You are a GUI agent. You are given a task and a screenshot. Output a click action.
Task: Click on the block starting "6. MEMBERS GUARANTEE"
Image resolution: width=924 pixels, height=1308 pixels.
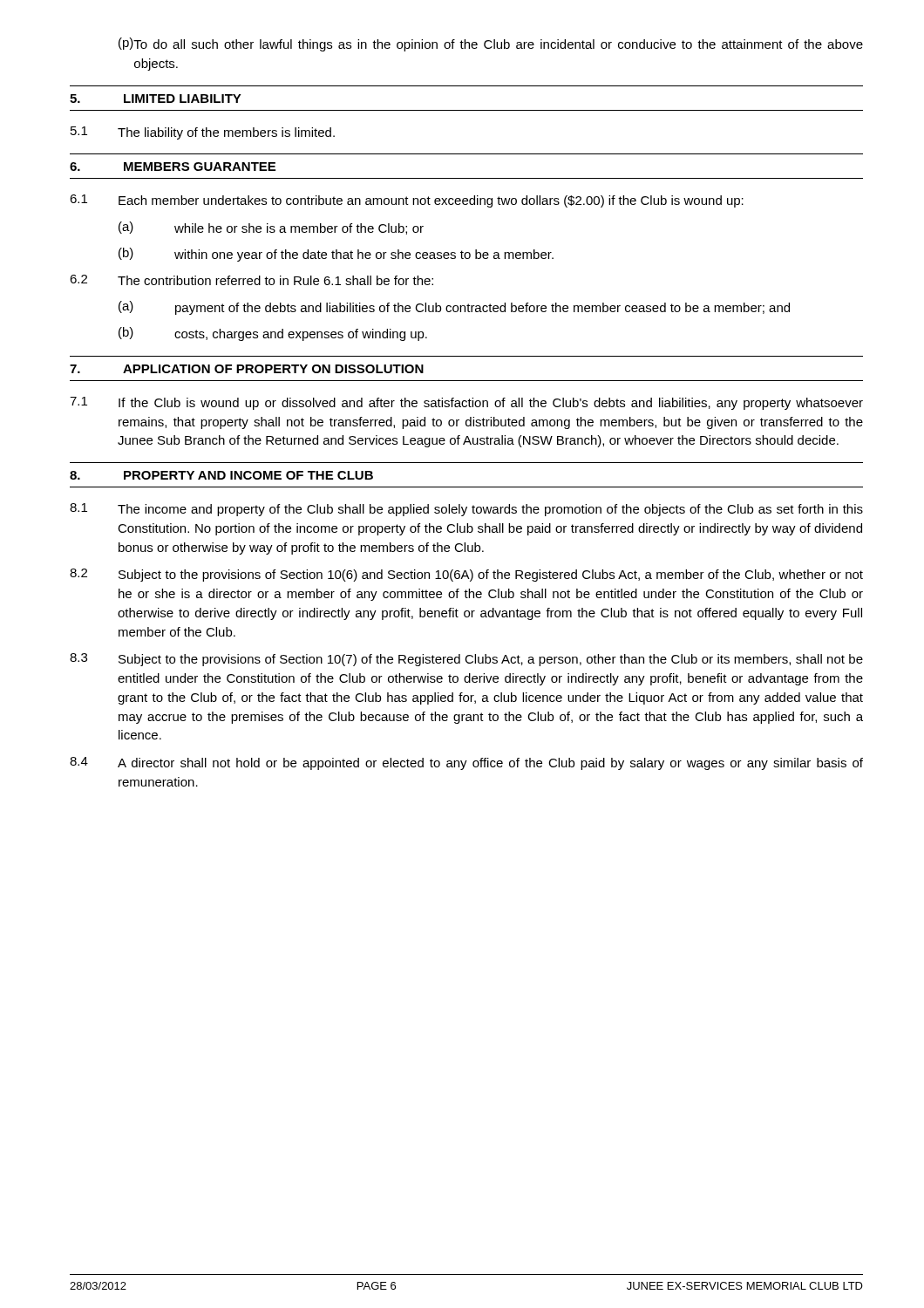pos(466,166)
